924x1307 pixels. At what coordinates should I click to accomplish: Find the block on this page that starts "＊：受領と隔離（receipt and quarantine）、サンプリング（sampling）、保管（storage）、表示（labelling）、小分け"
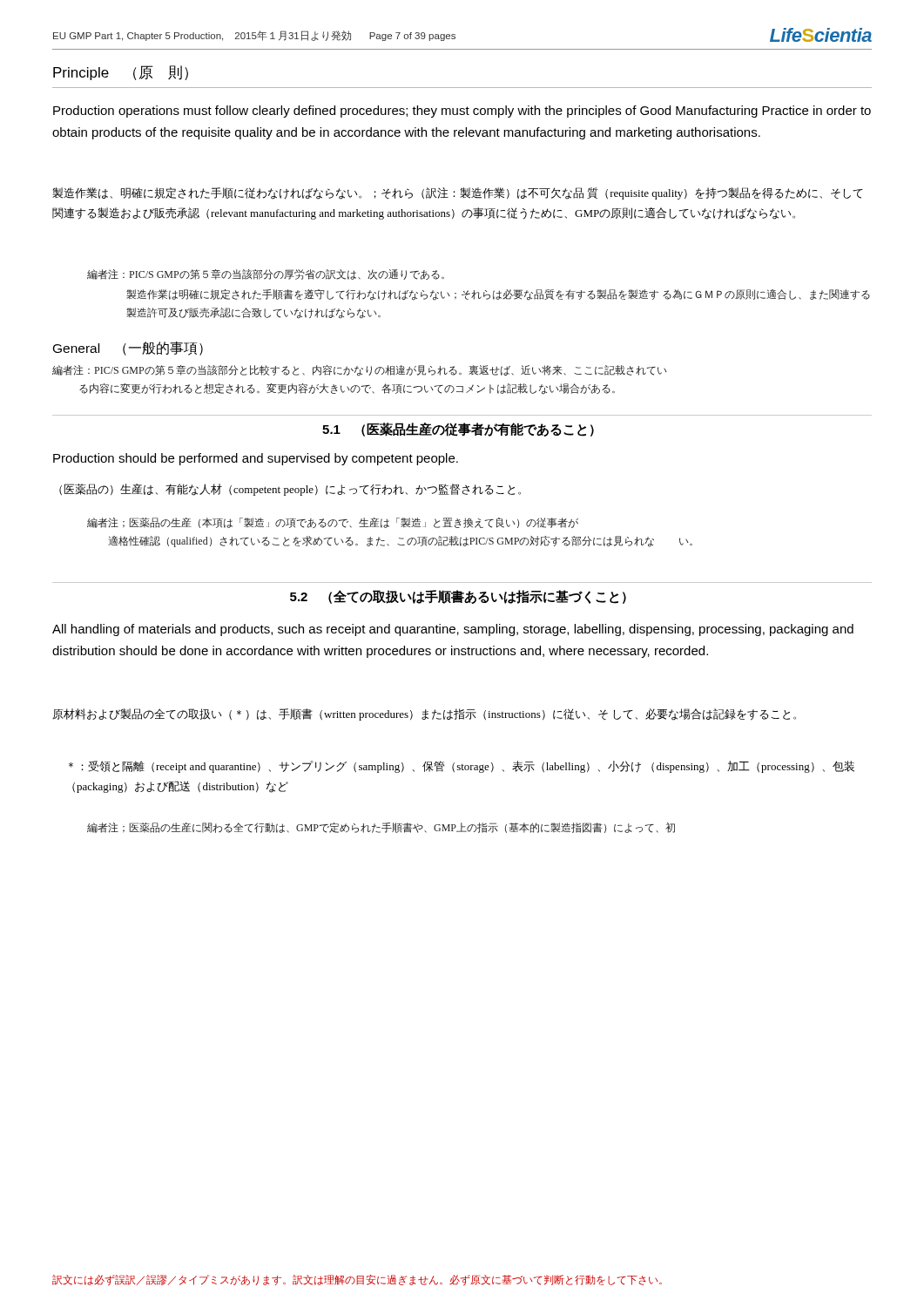point(460,776)
